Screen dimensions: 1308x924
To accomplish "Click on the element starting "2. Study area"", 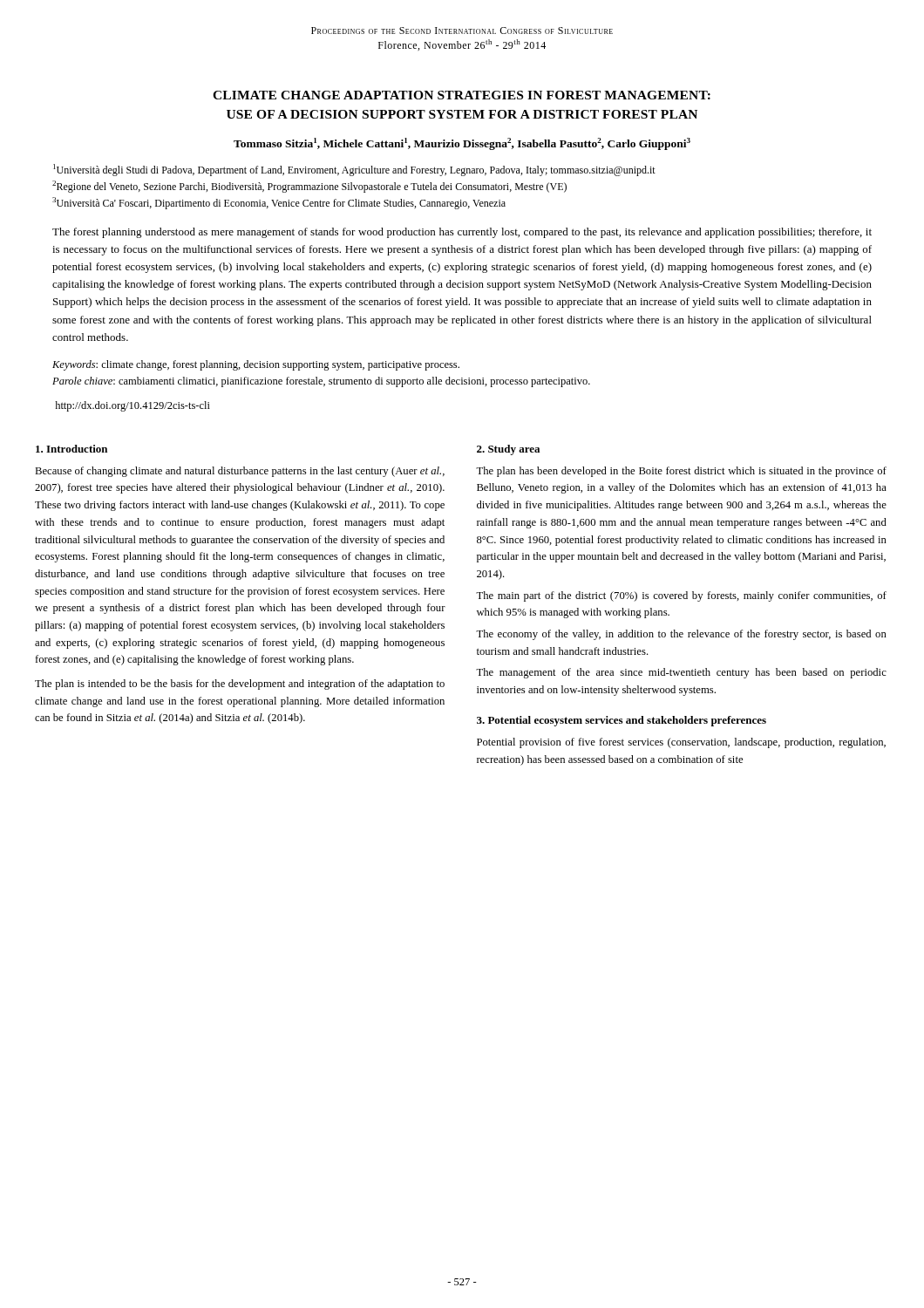I will 508,448.
